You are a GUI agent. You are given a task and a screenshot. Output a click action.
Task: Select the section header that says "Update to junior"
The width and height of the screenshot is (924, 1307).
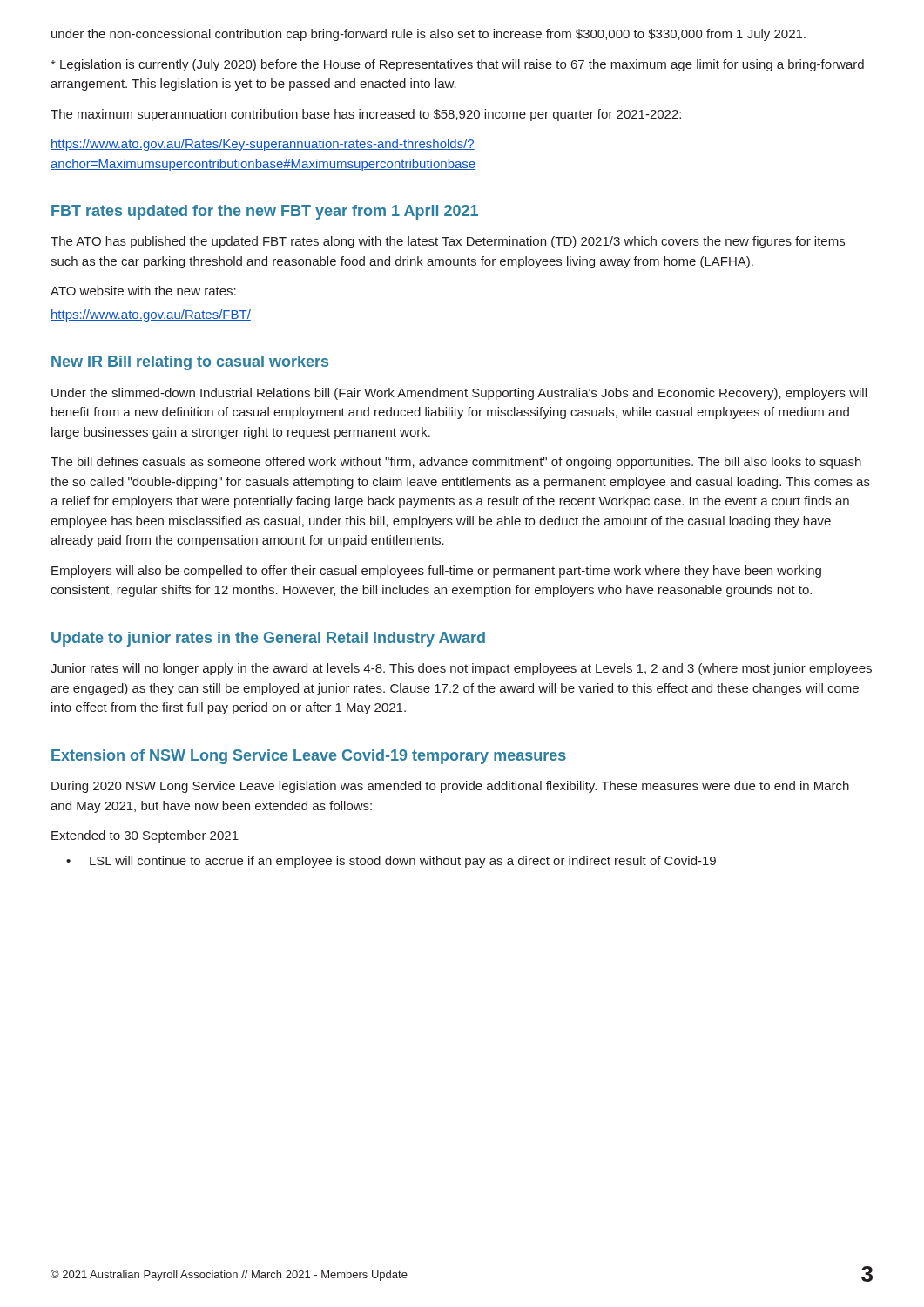pos(268,638)
